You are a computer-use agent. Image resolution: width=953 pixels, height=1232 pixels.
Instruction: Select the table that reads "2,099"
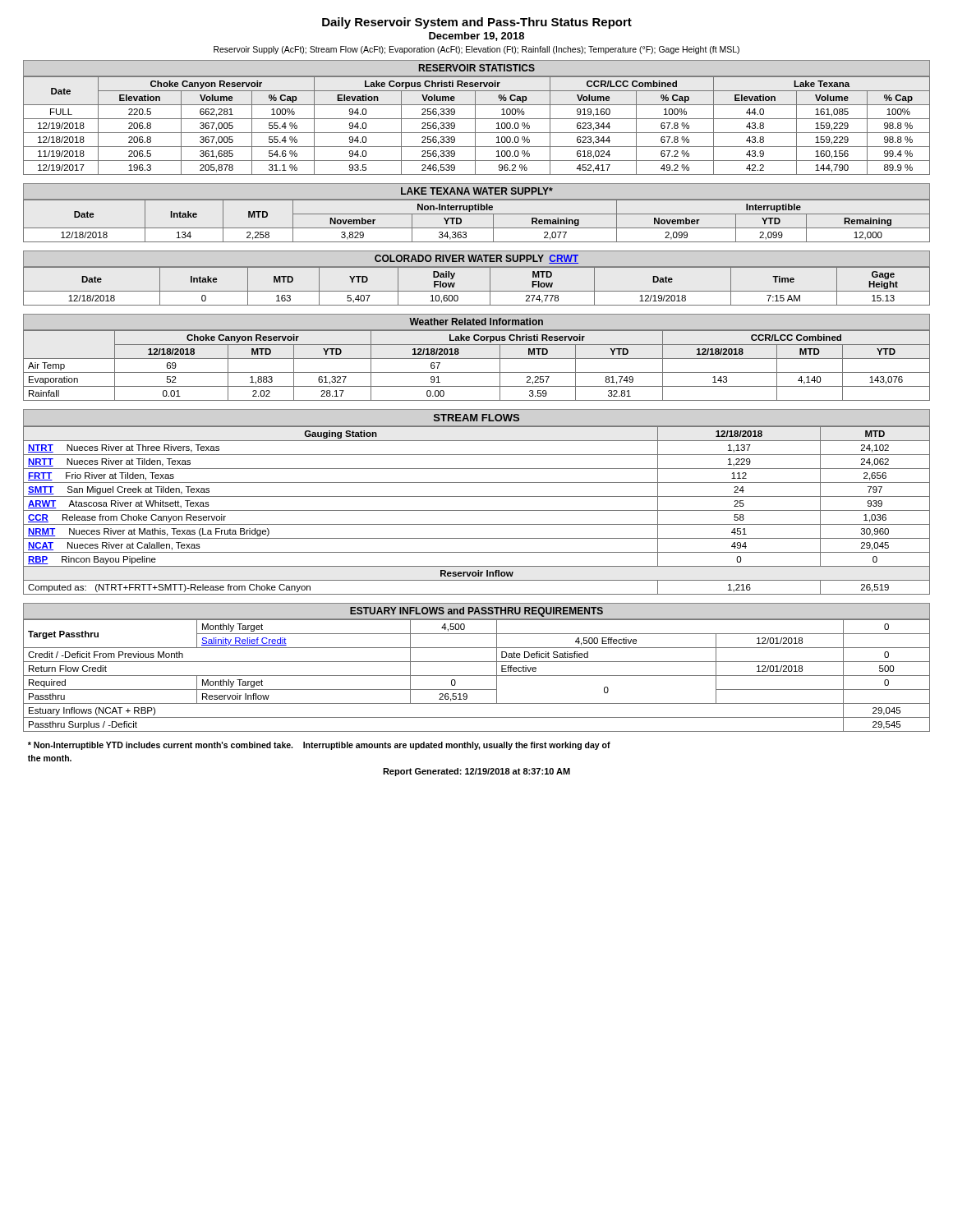(476, 221)
